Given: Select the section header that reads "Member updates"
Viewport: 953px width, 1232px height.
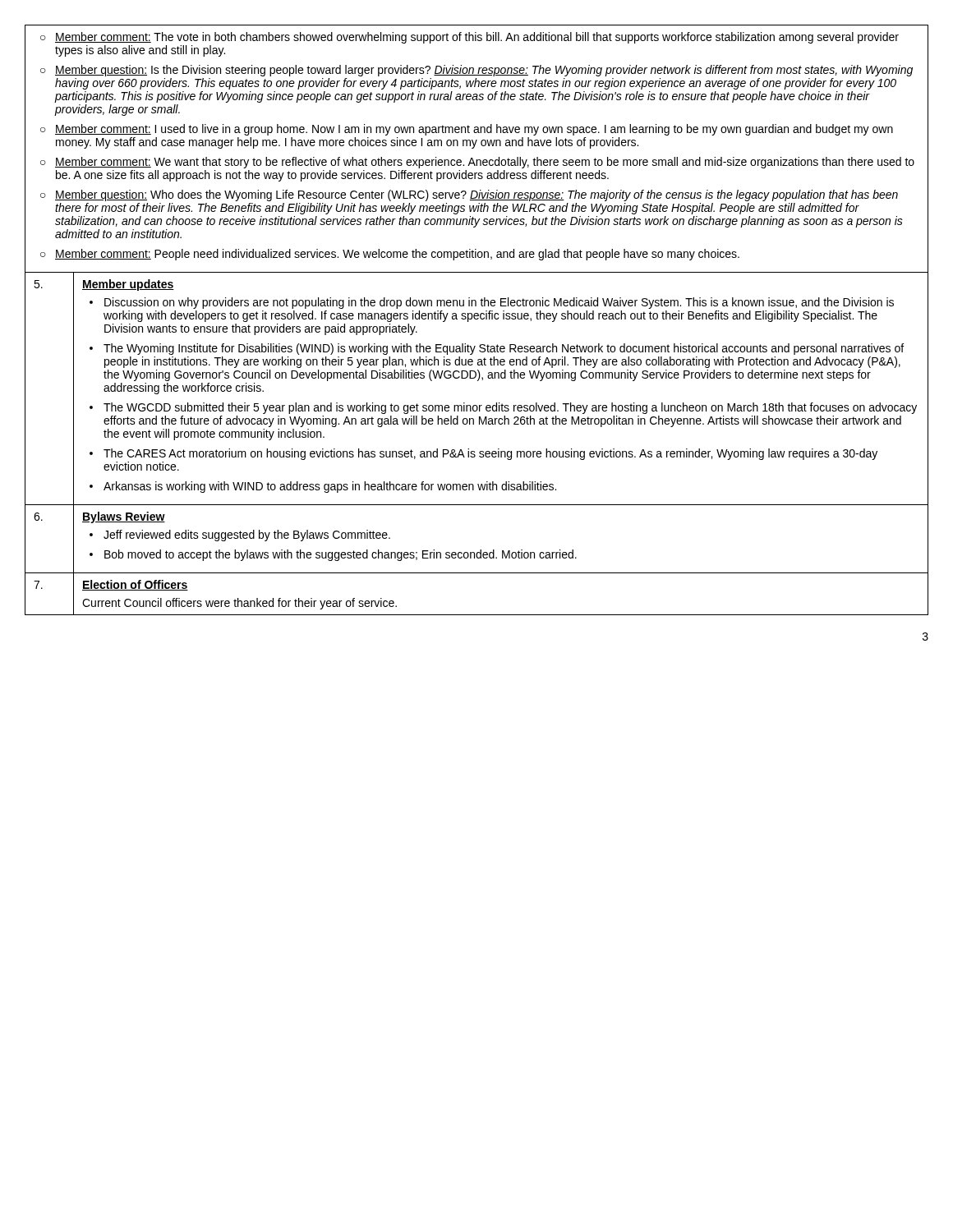Looking at the screenshot, I should (128, 284).
